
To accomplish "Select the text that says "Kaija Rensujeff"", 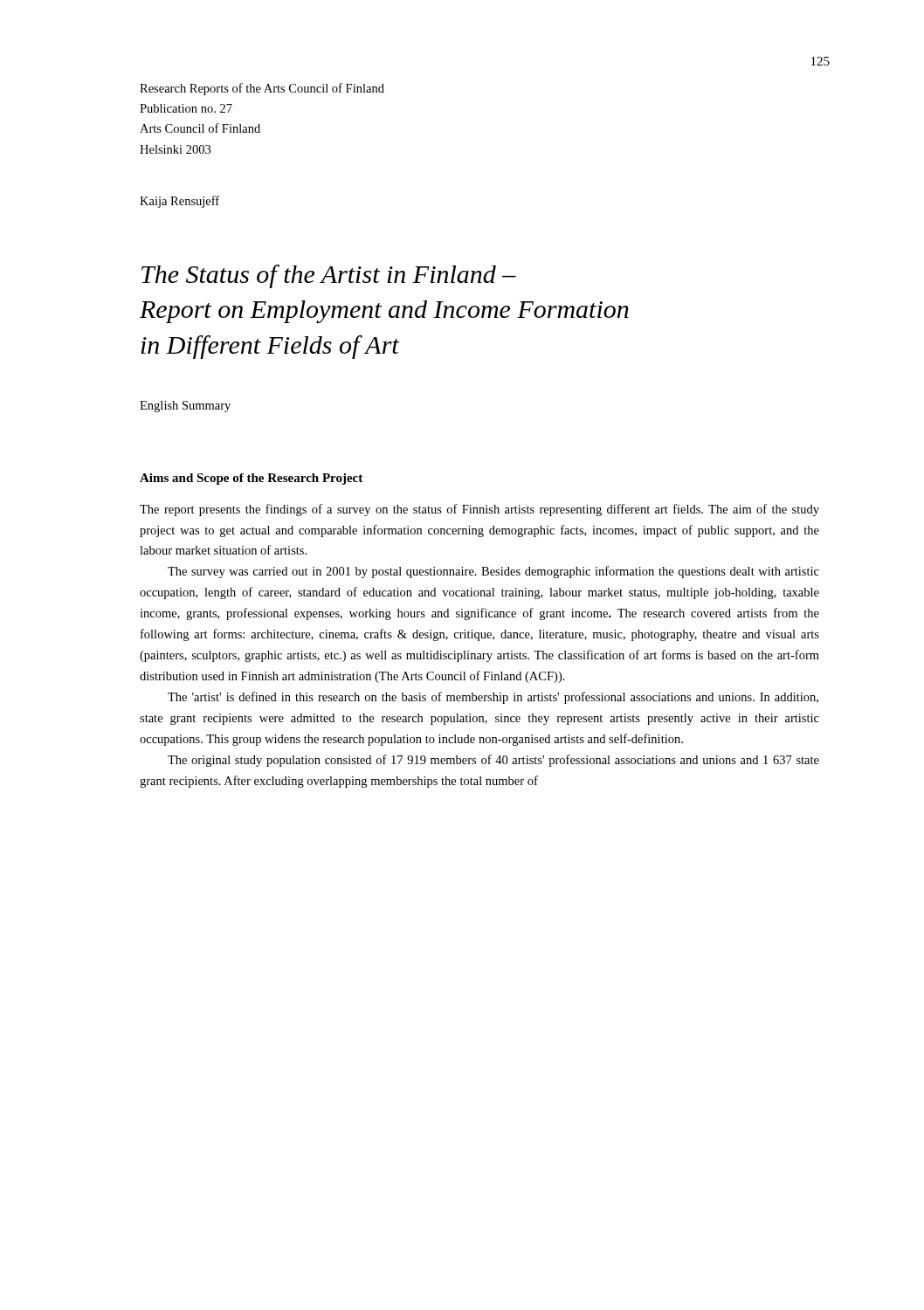I will point(180,201).
